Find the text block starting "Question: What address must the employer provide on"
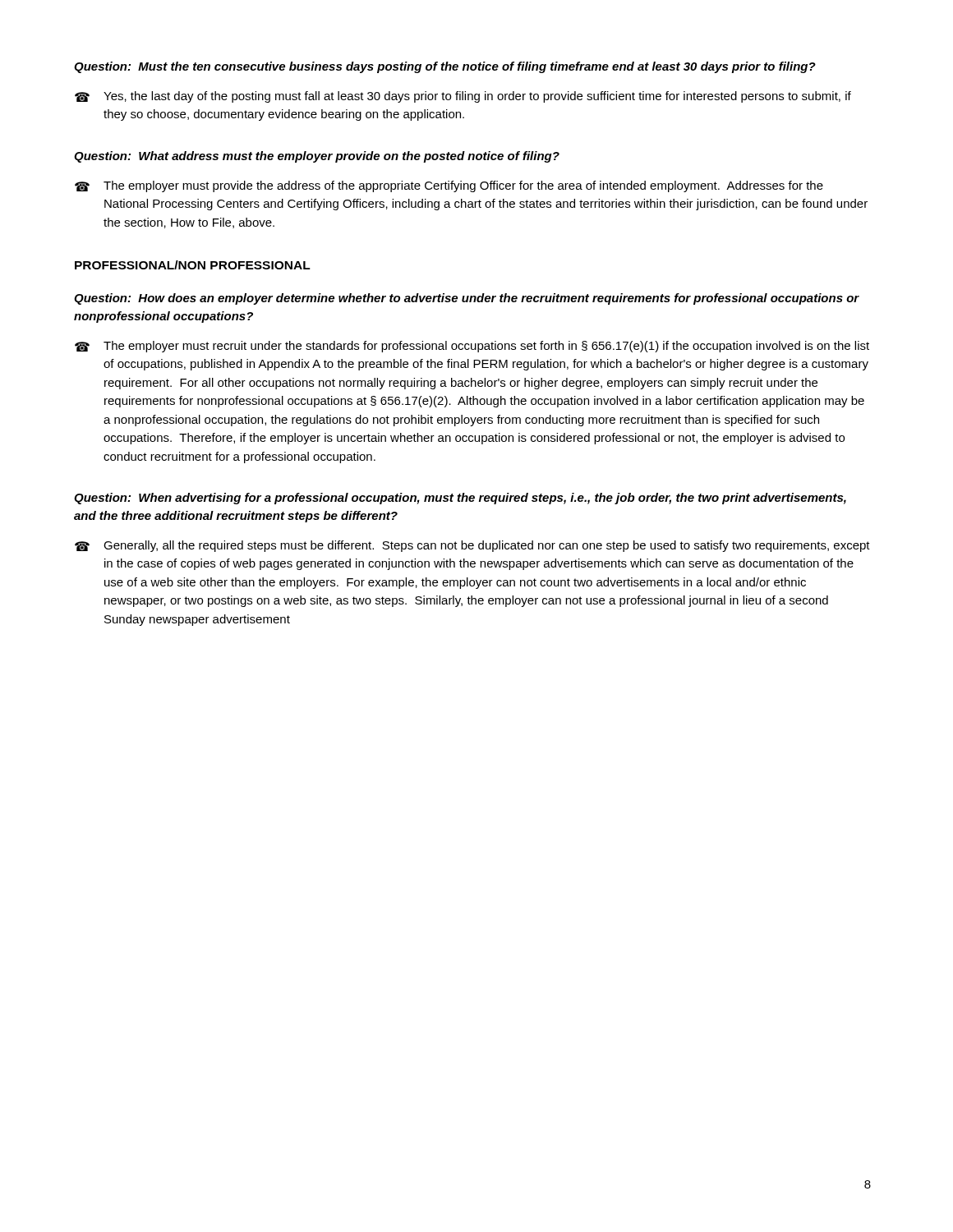953x1232 pixels. click(x=317, y=155)
